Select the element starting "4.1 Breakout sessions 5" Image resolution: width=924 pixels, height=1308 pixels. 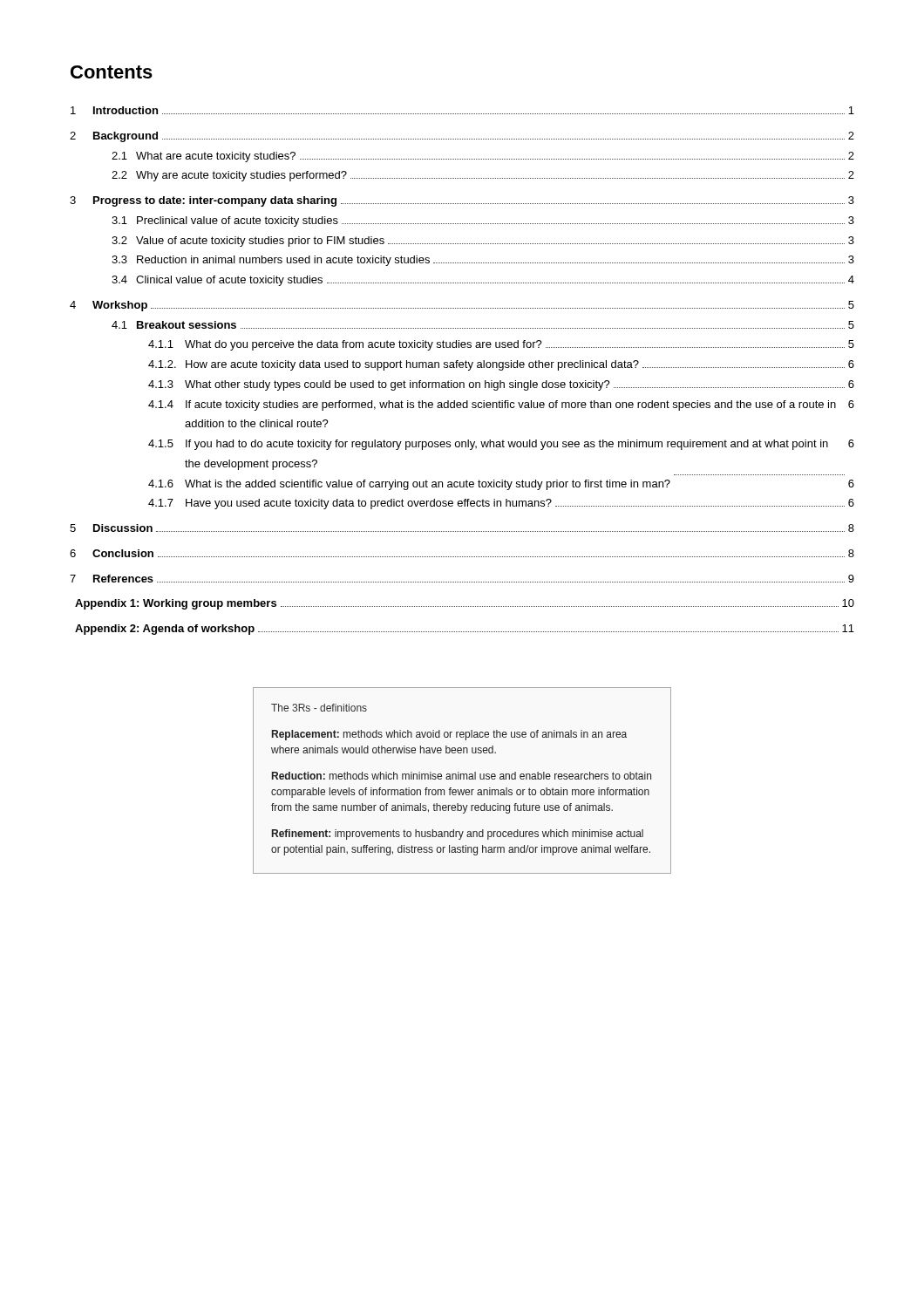tap(483, 325)
